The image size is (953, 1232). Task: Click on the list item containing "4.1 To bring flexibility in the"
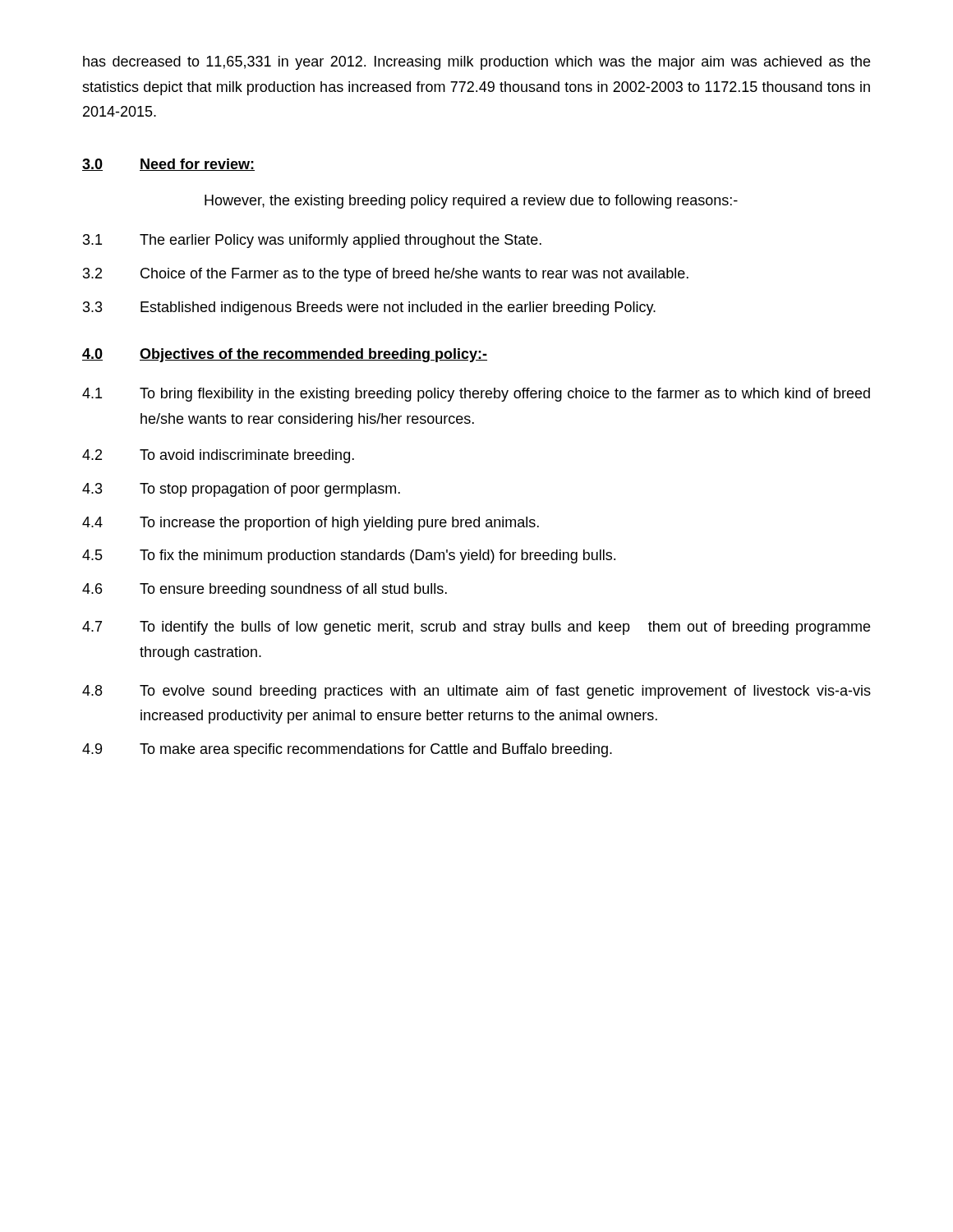click(476, 406)
